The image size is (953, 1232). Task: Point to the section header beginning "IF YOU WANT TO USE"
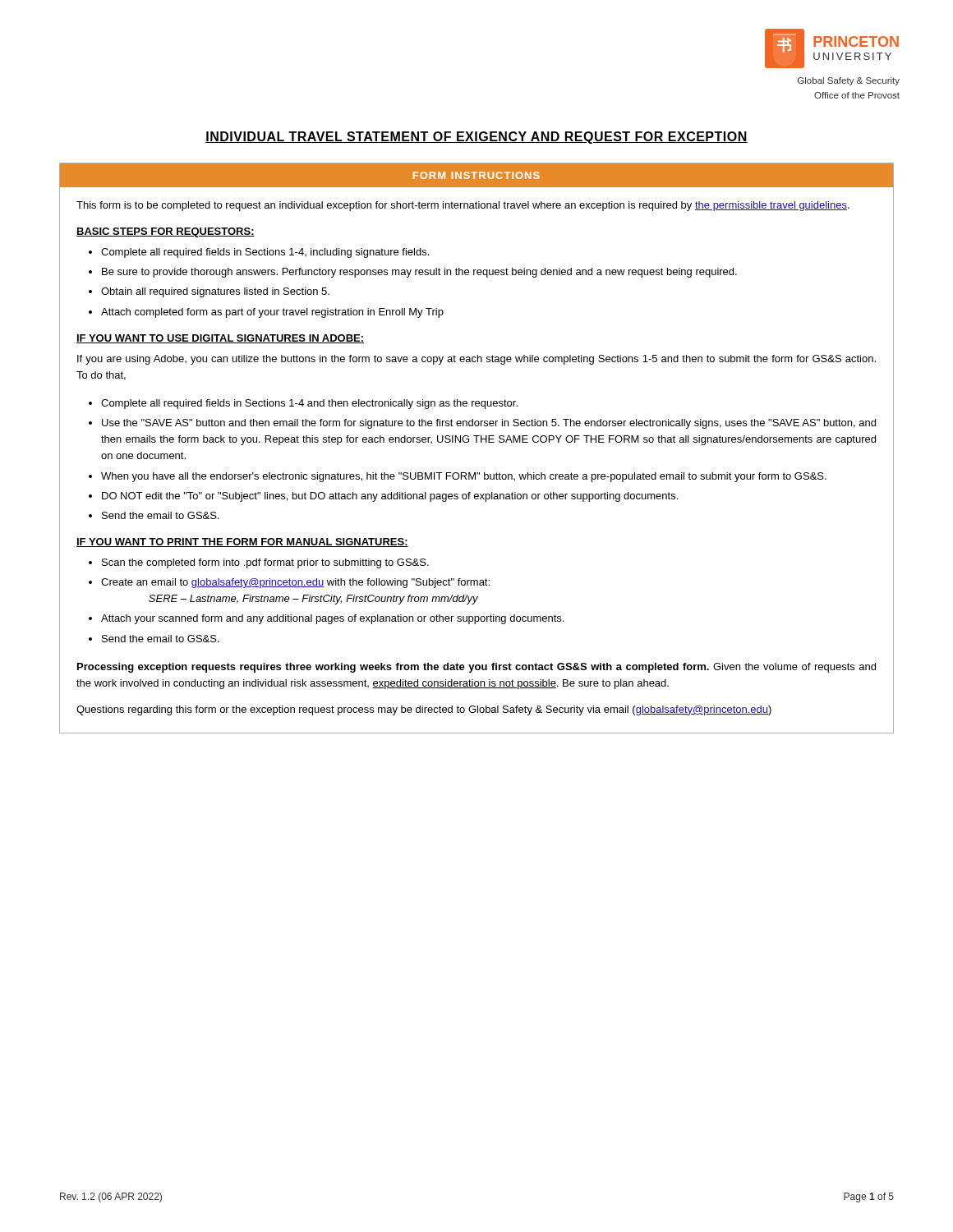pos(220,338)
